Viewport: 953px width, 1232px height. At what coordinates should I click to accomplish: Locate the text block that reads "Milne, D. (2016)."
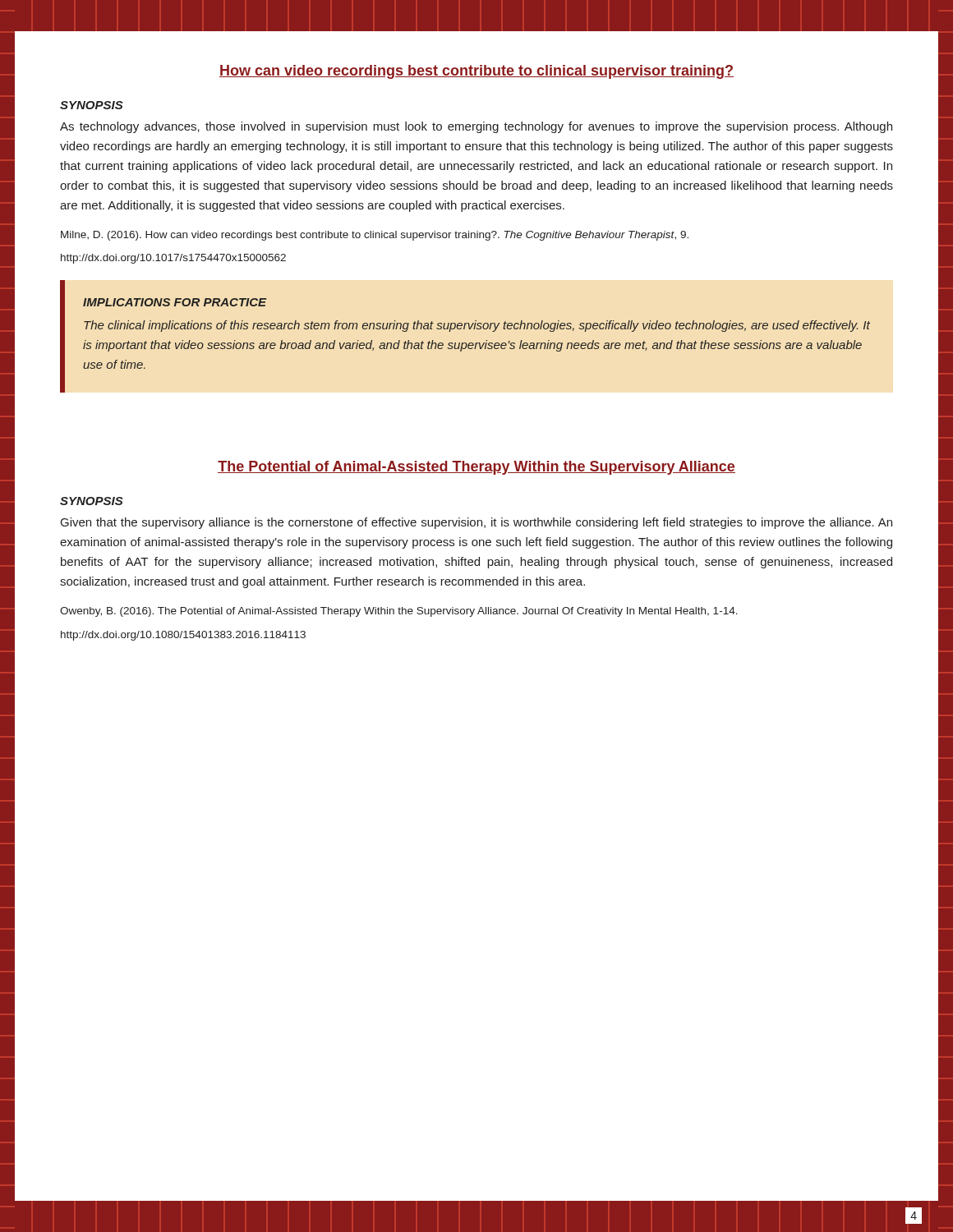coord(375,234)
